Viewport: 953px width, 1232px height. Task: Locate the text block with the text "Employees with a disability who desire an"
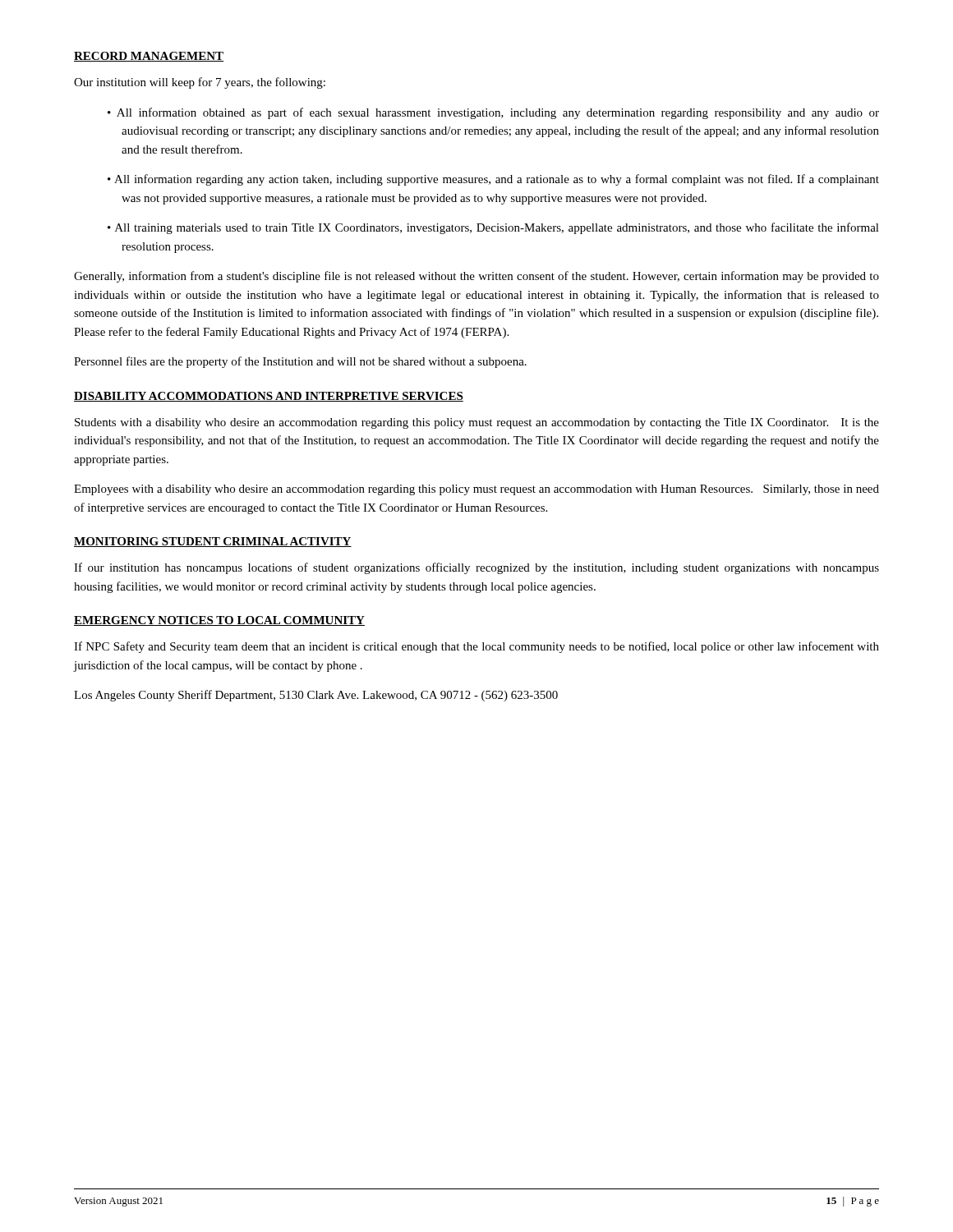pos(476,498)
